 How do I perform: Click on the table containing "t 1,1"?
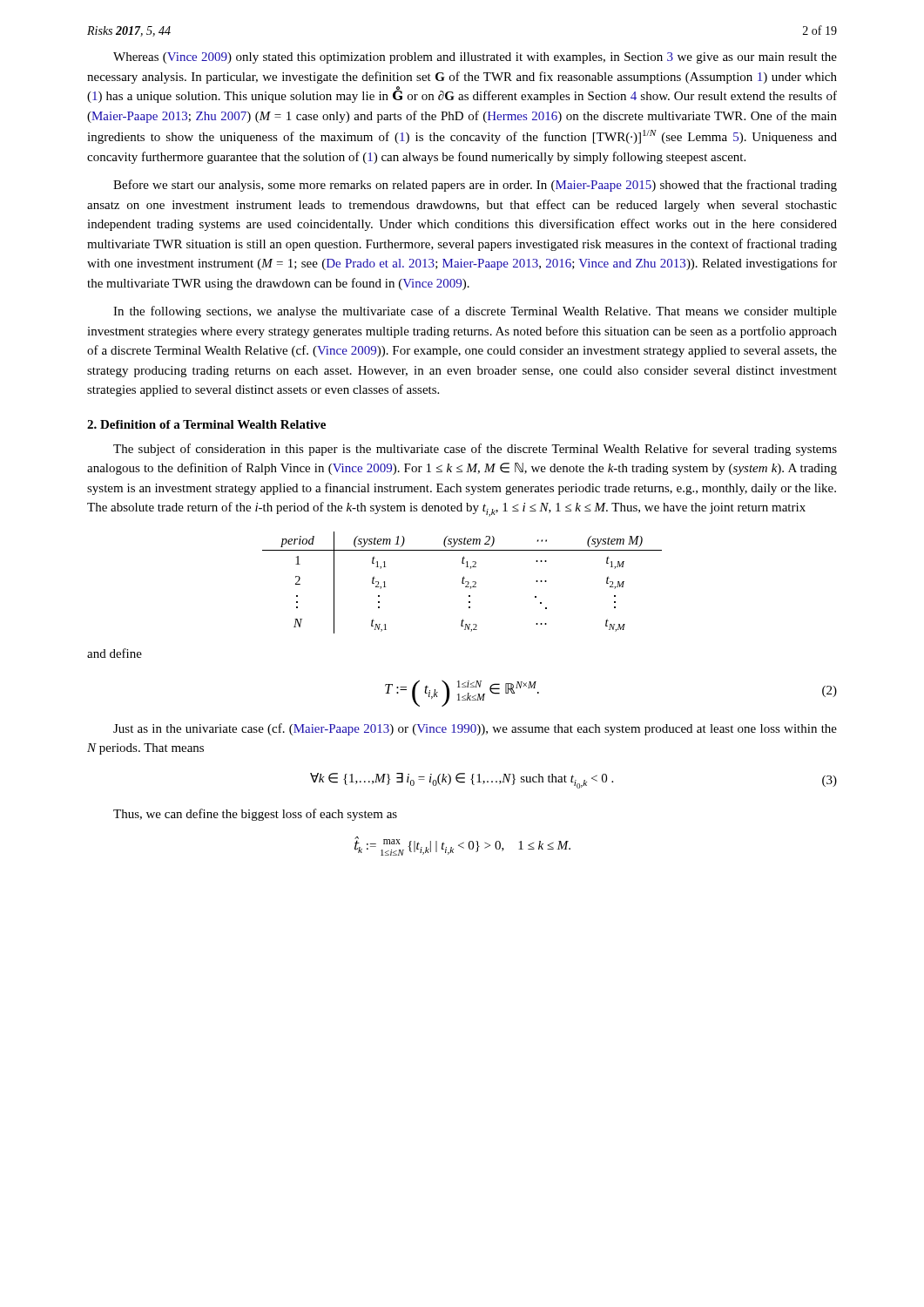[x=462, y=582]
